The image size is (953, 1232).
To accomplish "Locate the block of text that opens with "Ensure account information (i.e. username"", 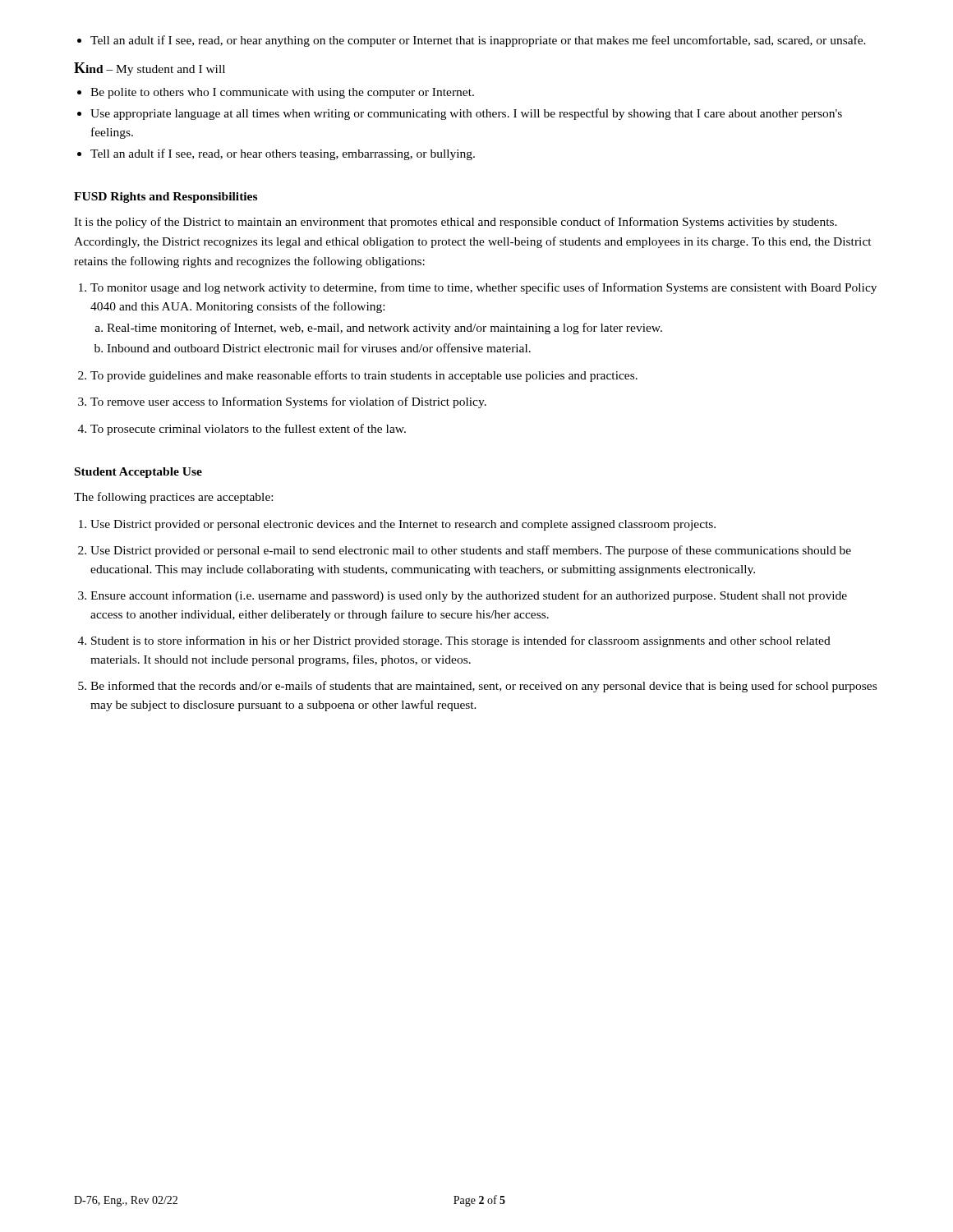I will pyautogui.click(x=485, y=605).
